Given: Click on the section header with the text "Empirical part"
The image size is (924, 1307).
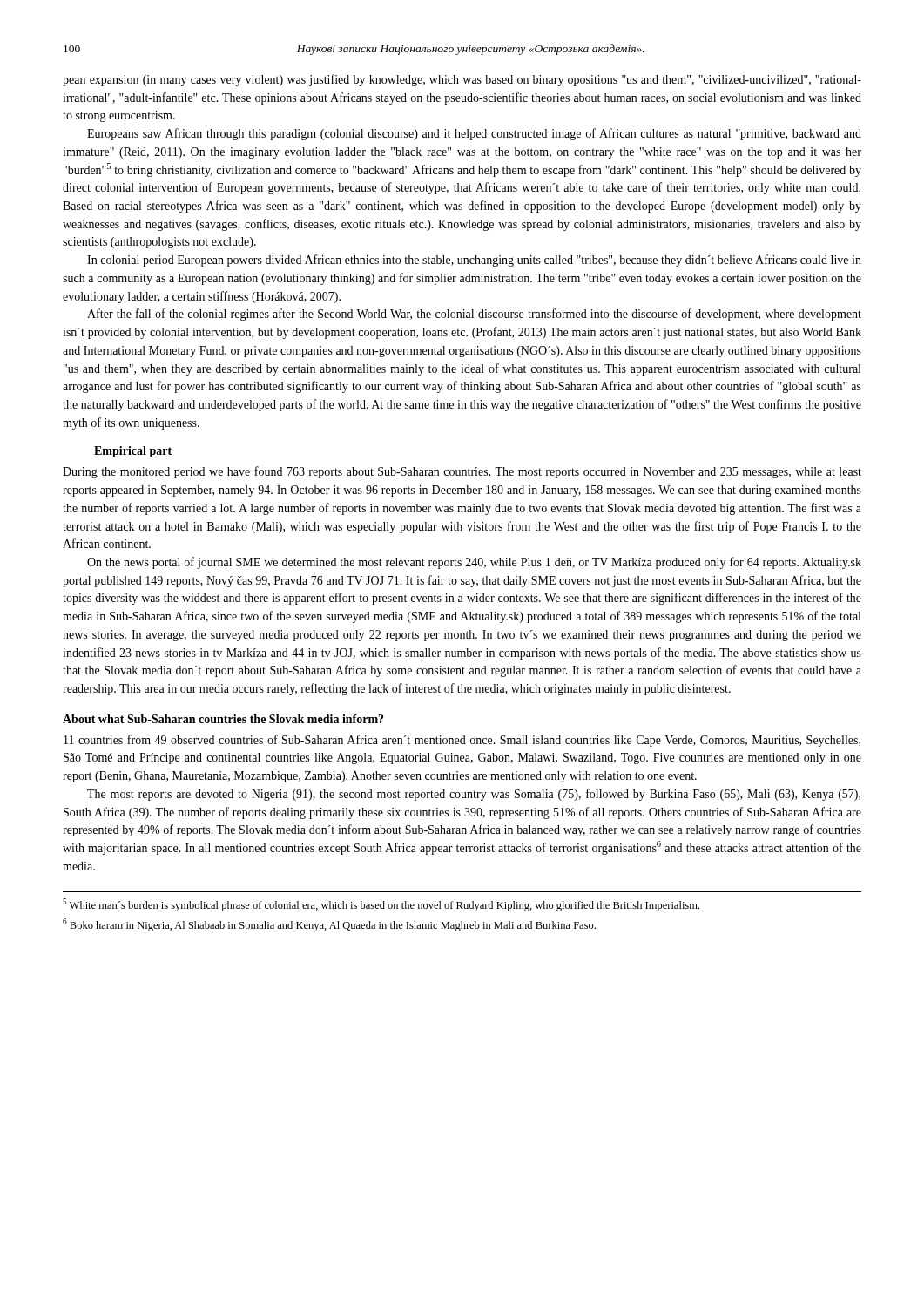Looking at the screenshot, I should 133,451.
